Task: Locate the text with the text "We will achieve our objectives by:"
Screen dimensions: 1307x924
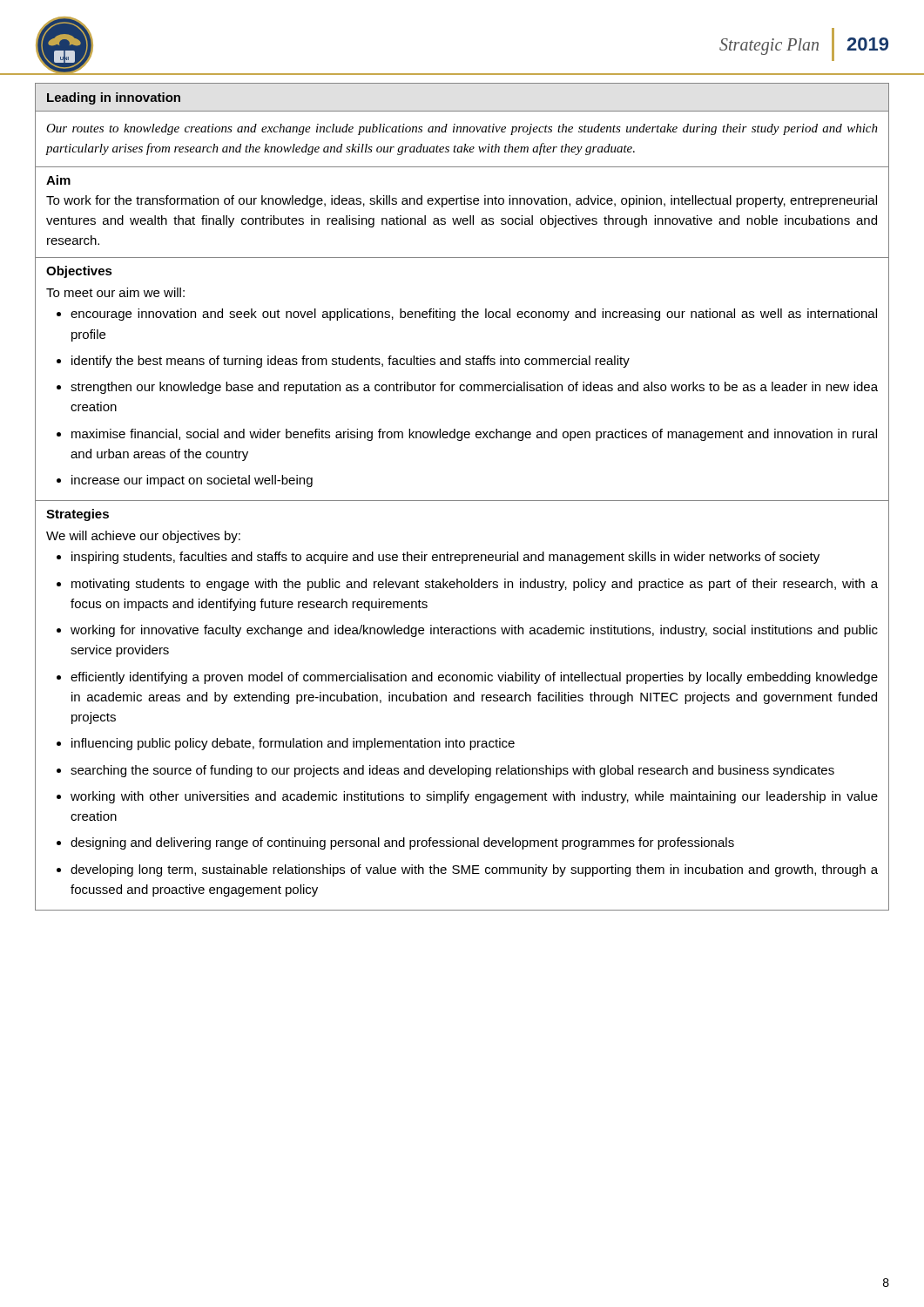Action: tap(144, 536)
